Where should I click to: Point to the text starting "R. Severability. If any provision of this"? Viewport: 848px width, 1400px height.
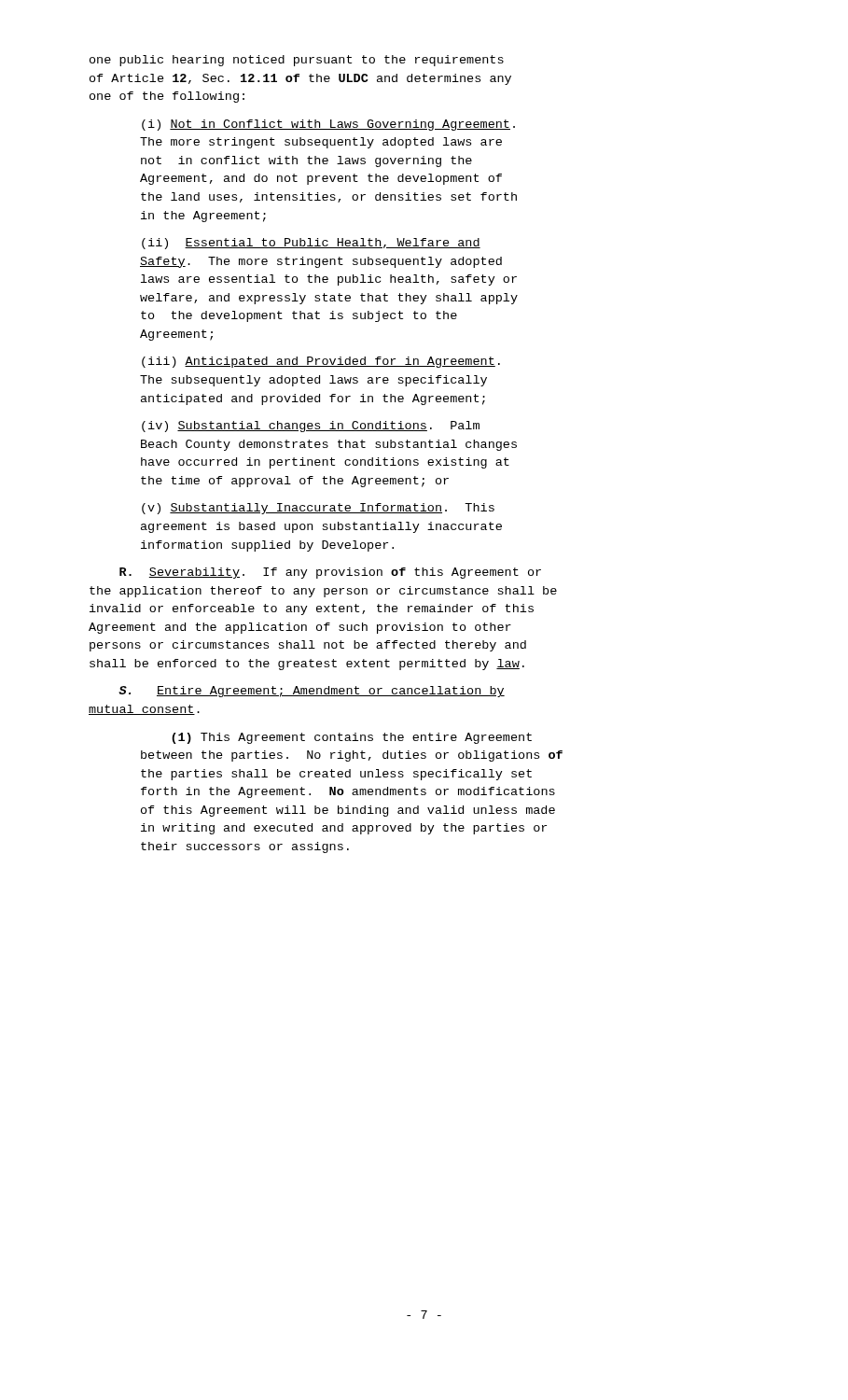[323, 618]
